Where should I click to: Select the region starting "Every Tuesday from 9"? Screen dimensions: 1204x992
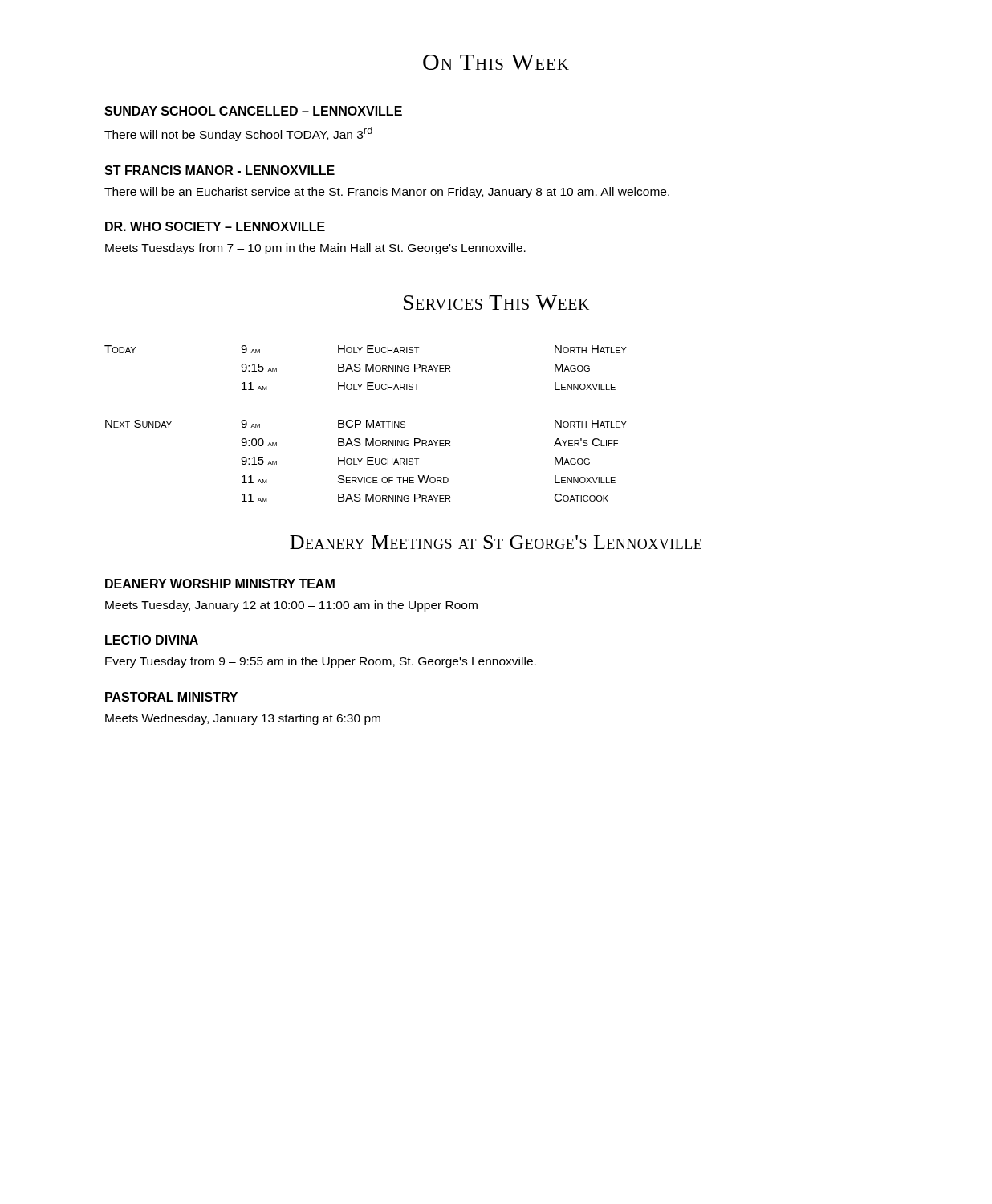tap(496, 662)
